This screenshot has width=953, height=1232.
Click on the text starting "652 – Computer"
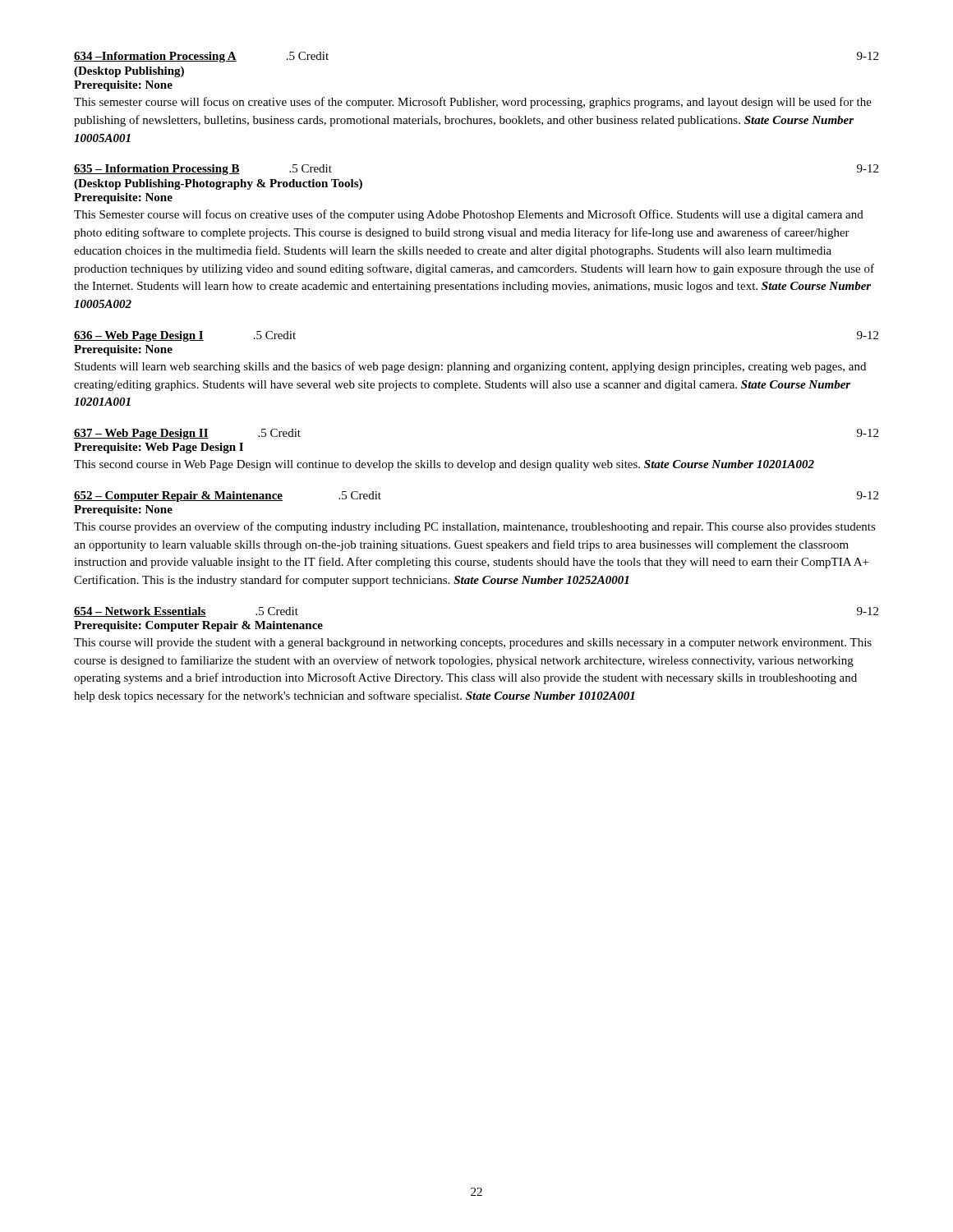tap(178, 496)
